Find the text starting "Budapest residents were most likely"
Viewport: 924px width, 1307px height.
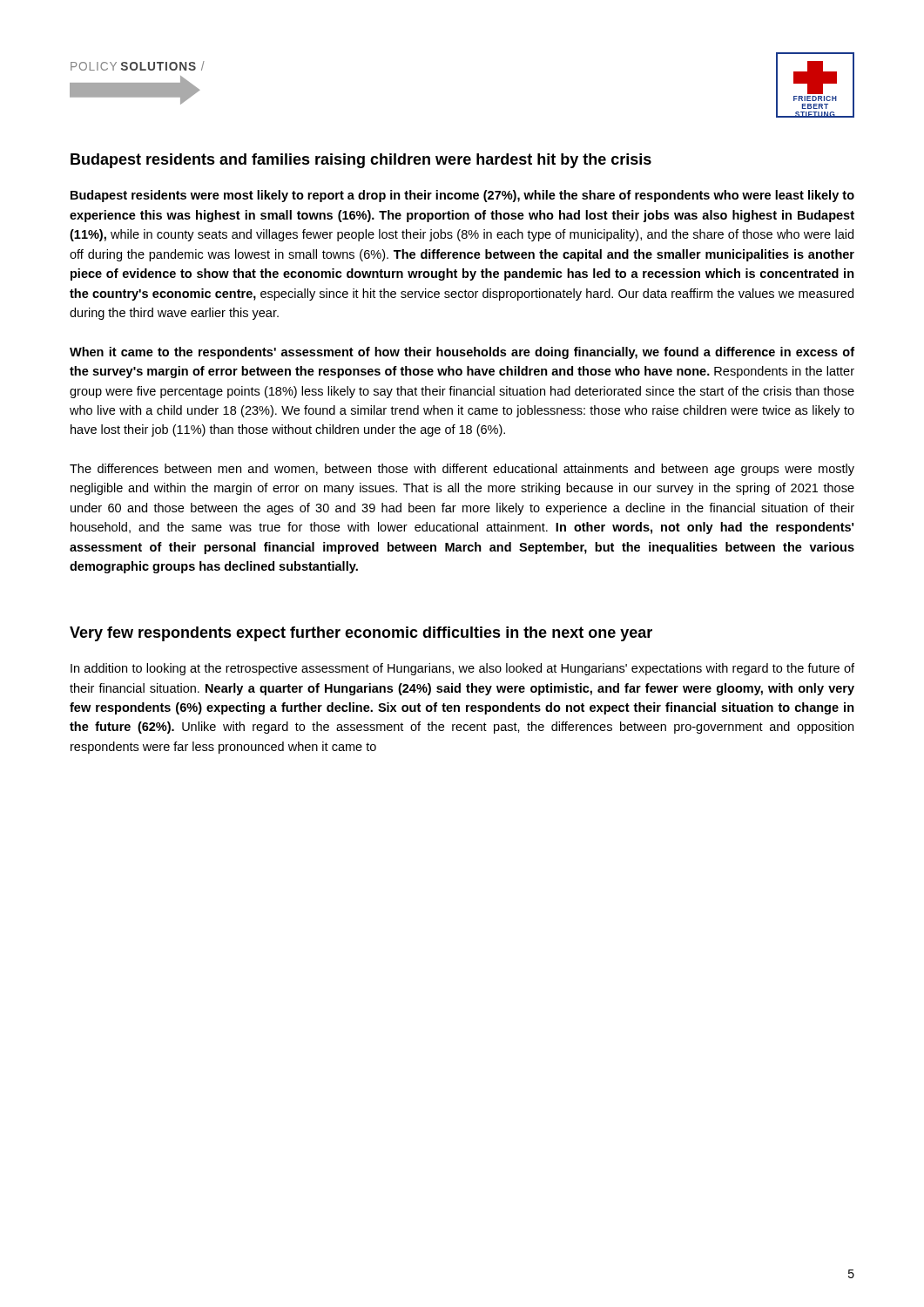coord(462,254)
